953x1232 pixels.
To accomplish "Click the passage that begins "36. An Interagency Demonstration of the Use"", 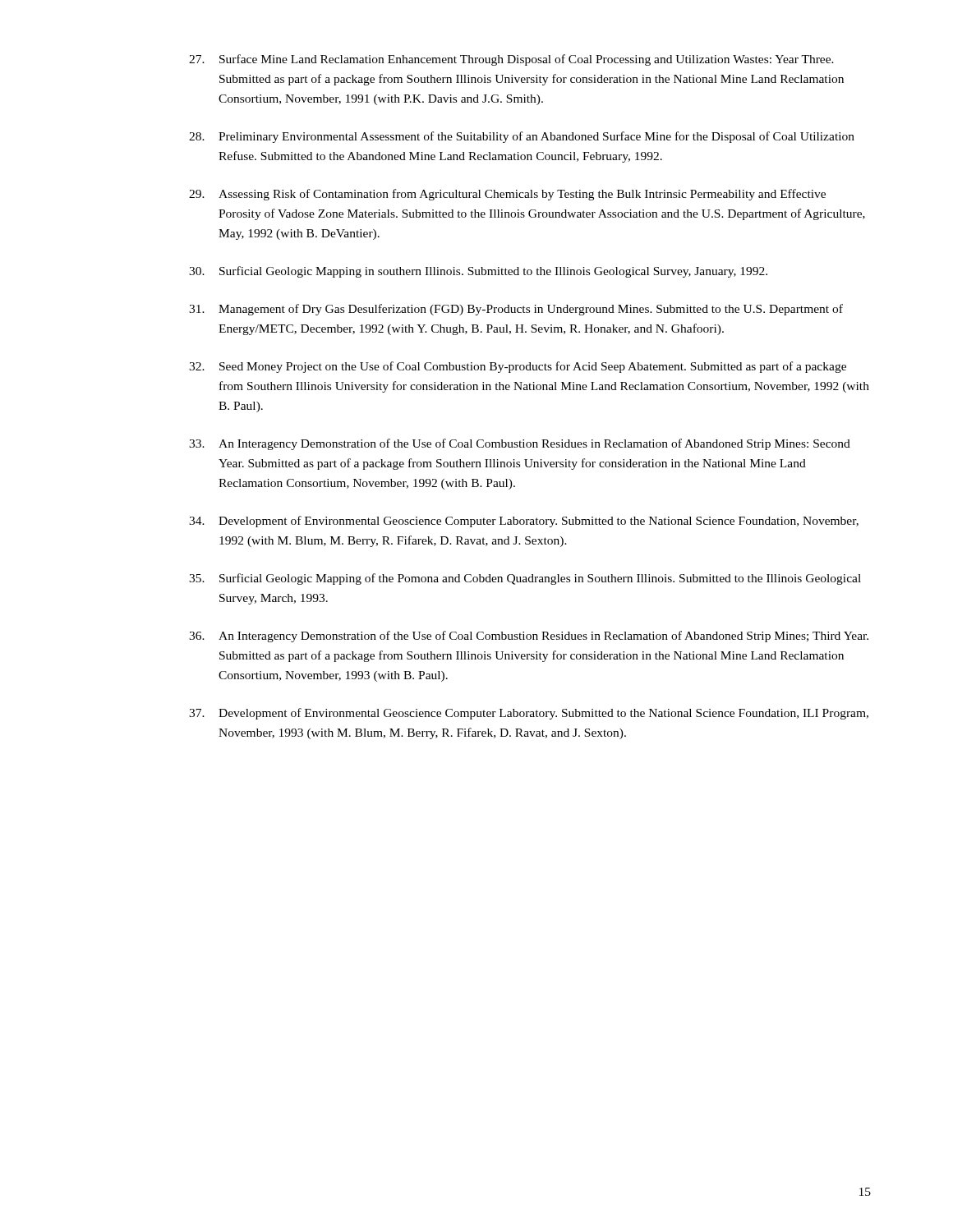I will pos(530,656).
